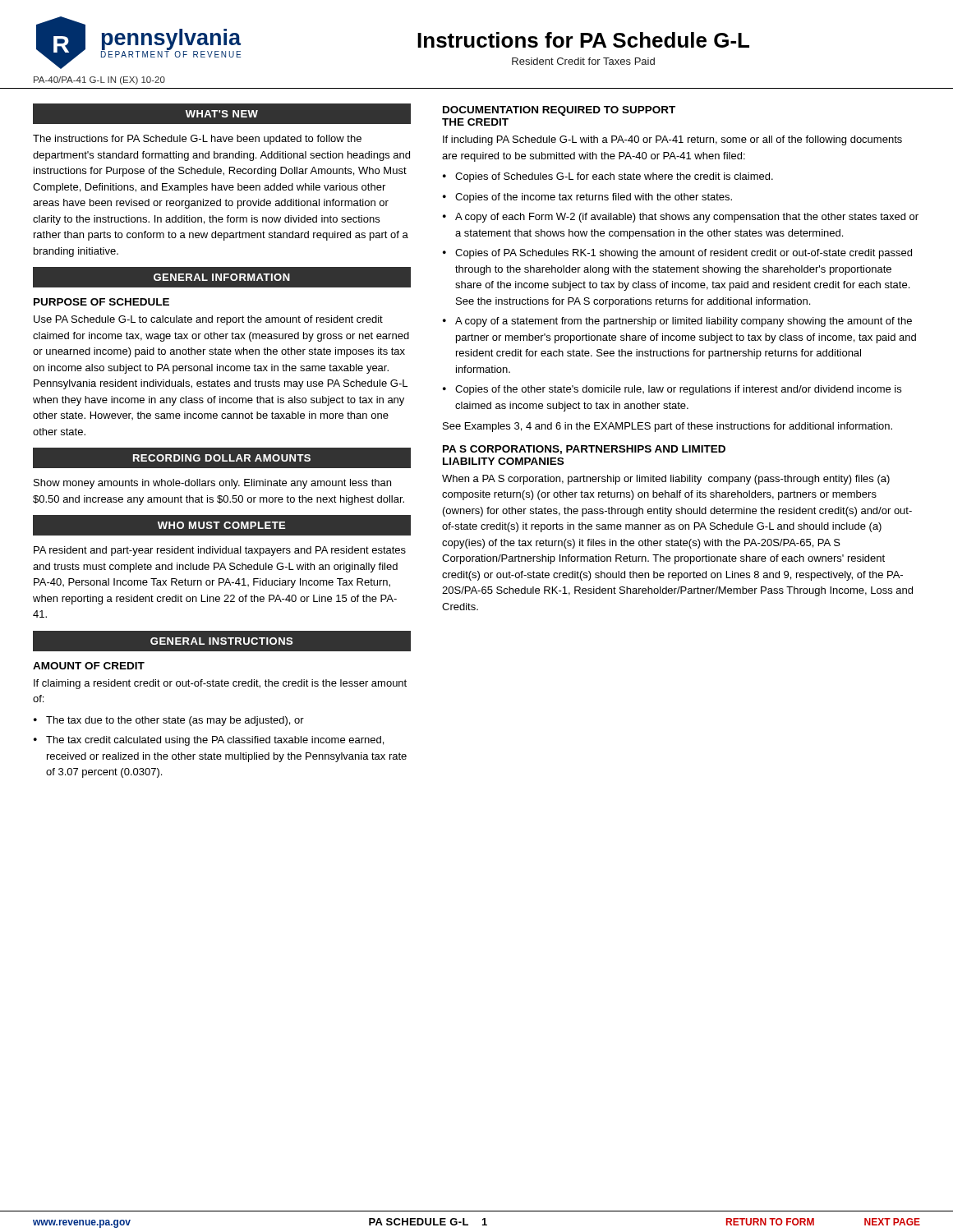Find the section header on this page that starts "DOCUMENTATION REQUIRED TO SUPPORTTHE"
Viewport: 953px width, 1232px height.
[559, 116]
